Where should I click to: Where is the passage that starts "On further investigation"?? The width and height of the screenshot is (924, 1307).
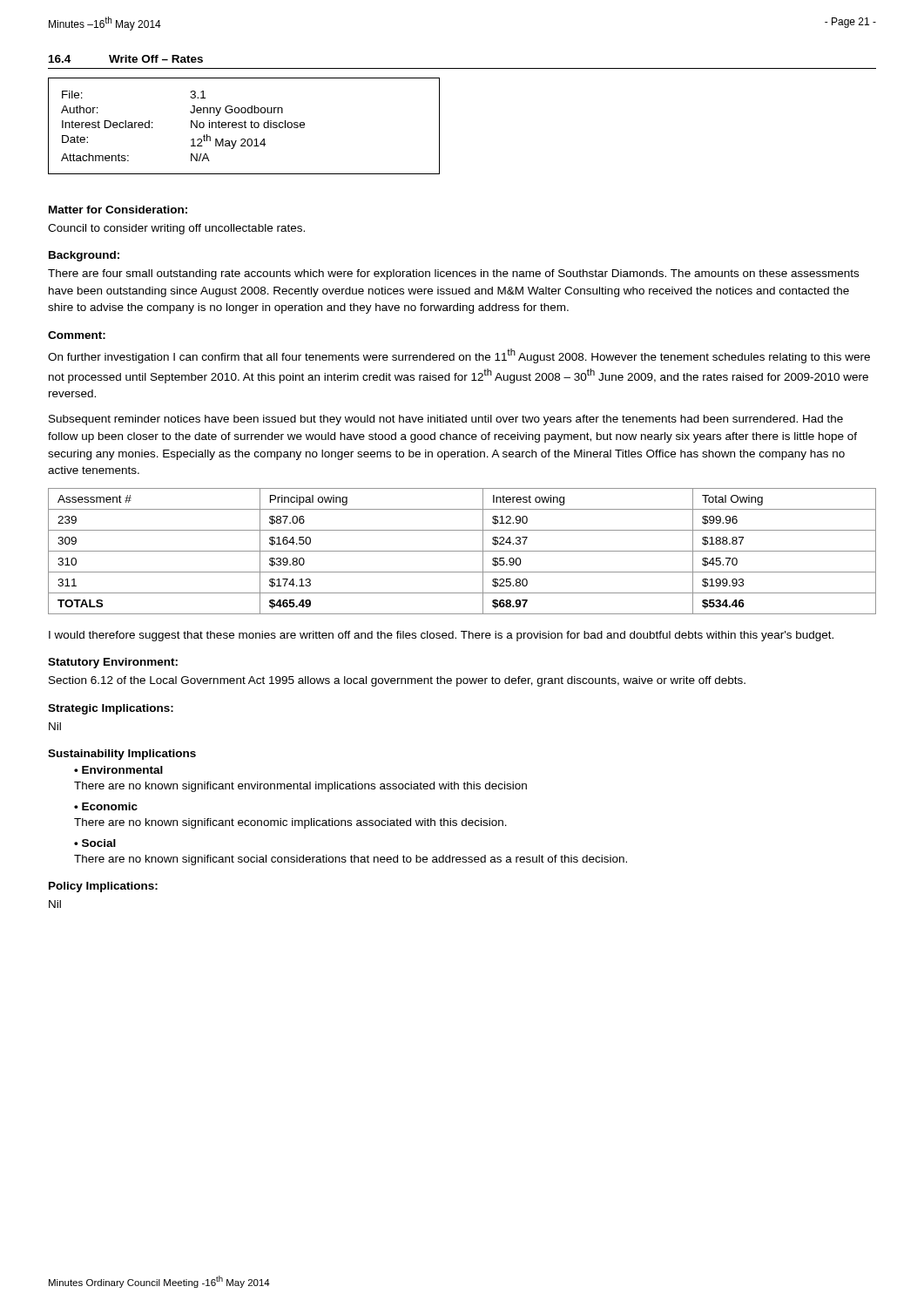point(459,373)
